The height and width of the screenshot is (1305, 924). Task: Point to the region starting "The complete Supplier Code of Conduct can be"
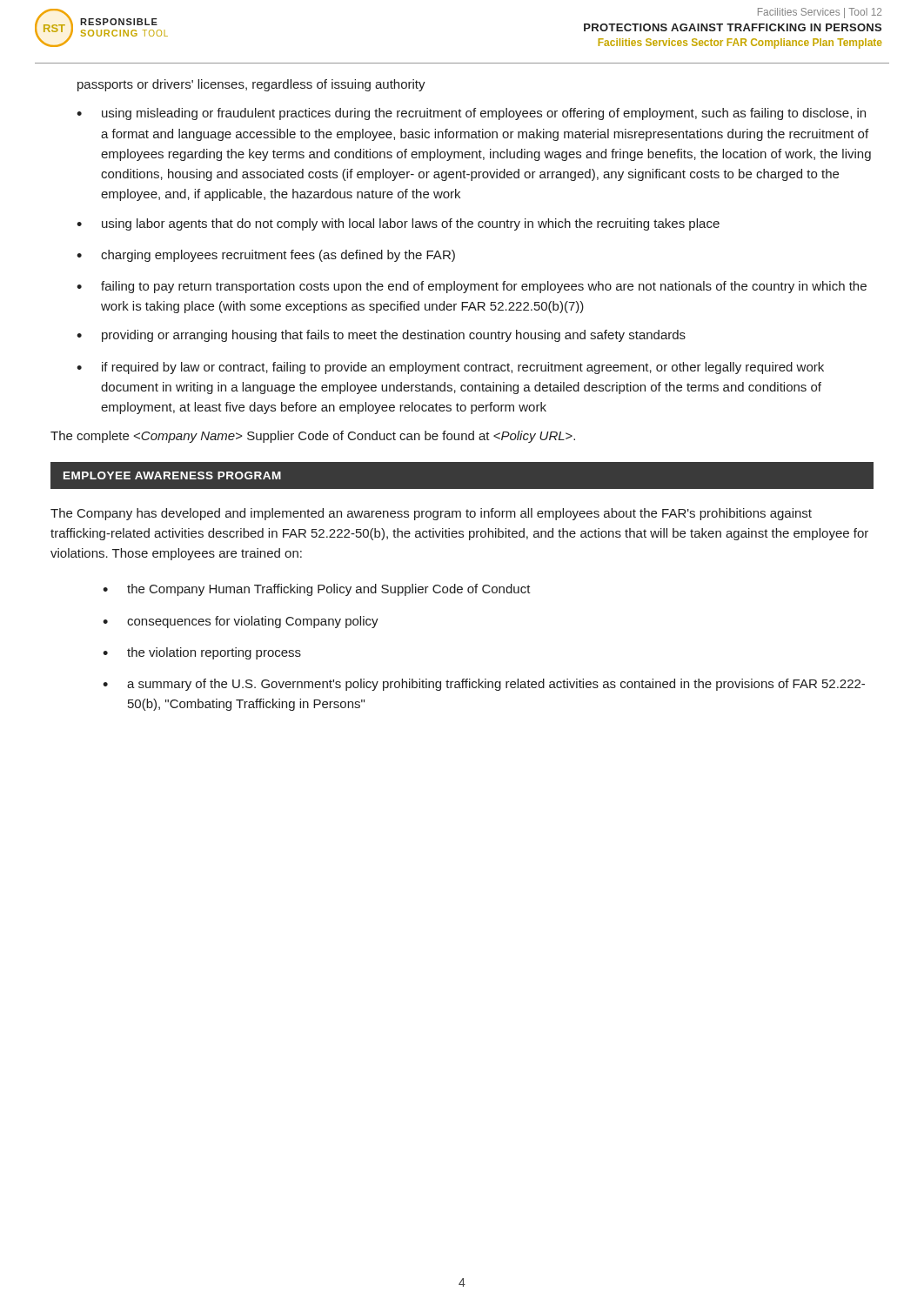tap(313, 436)
